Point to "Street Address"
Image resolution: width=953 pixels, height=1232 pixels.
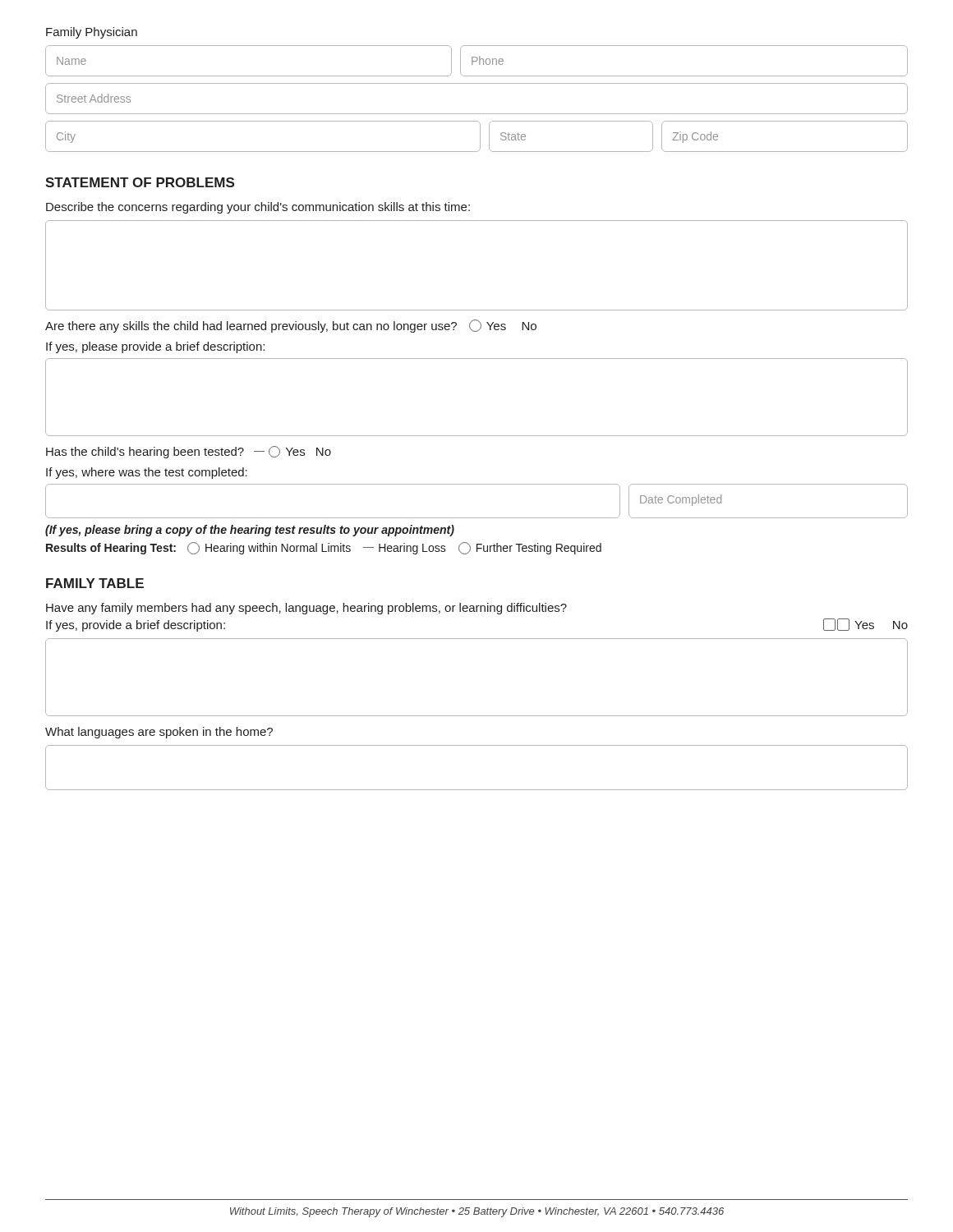(x=94, y=99)
